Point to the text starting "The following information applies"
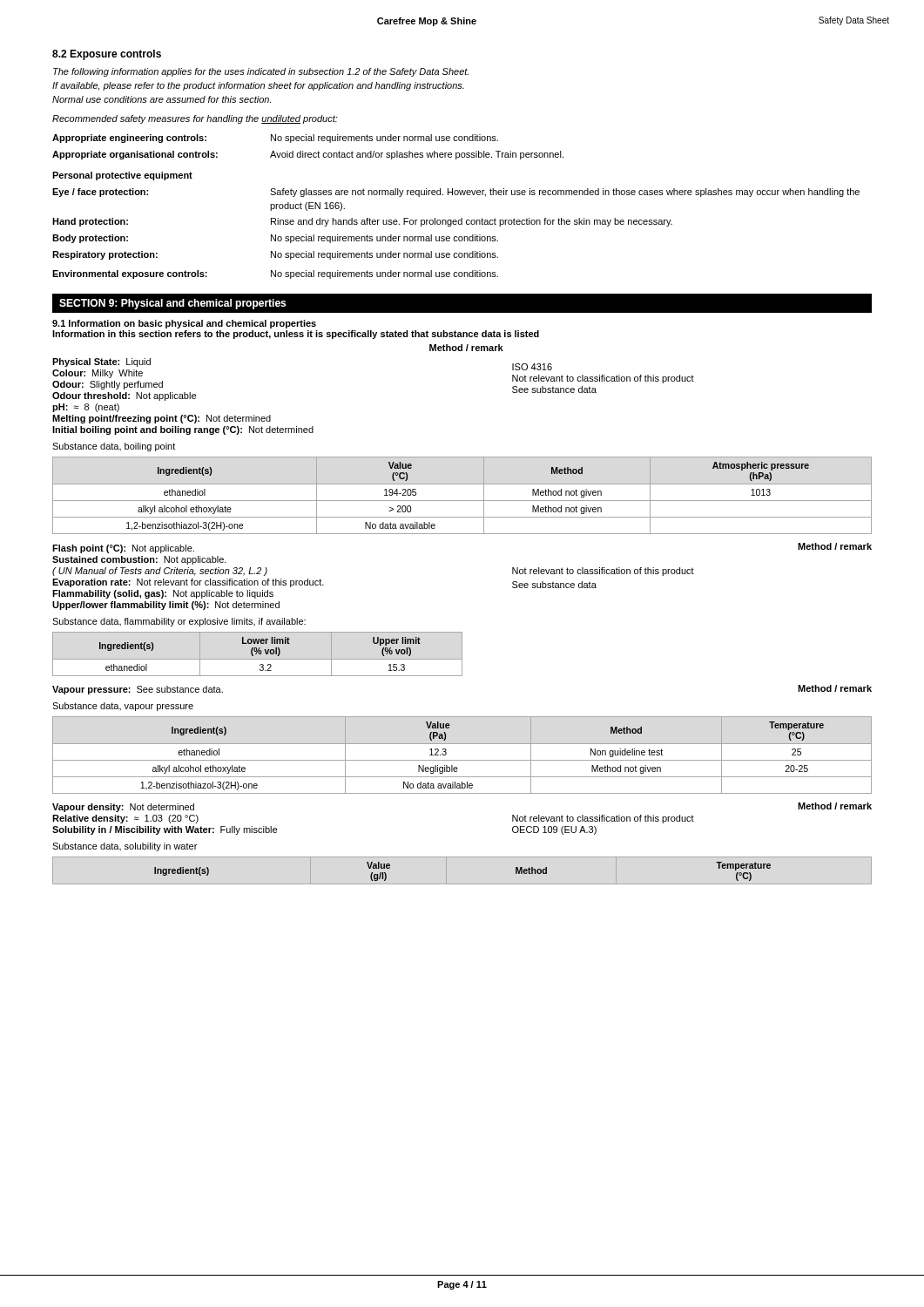 (261, 85)
